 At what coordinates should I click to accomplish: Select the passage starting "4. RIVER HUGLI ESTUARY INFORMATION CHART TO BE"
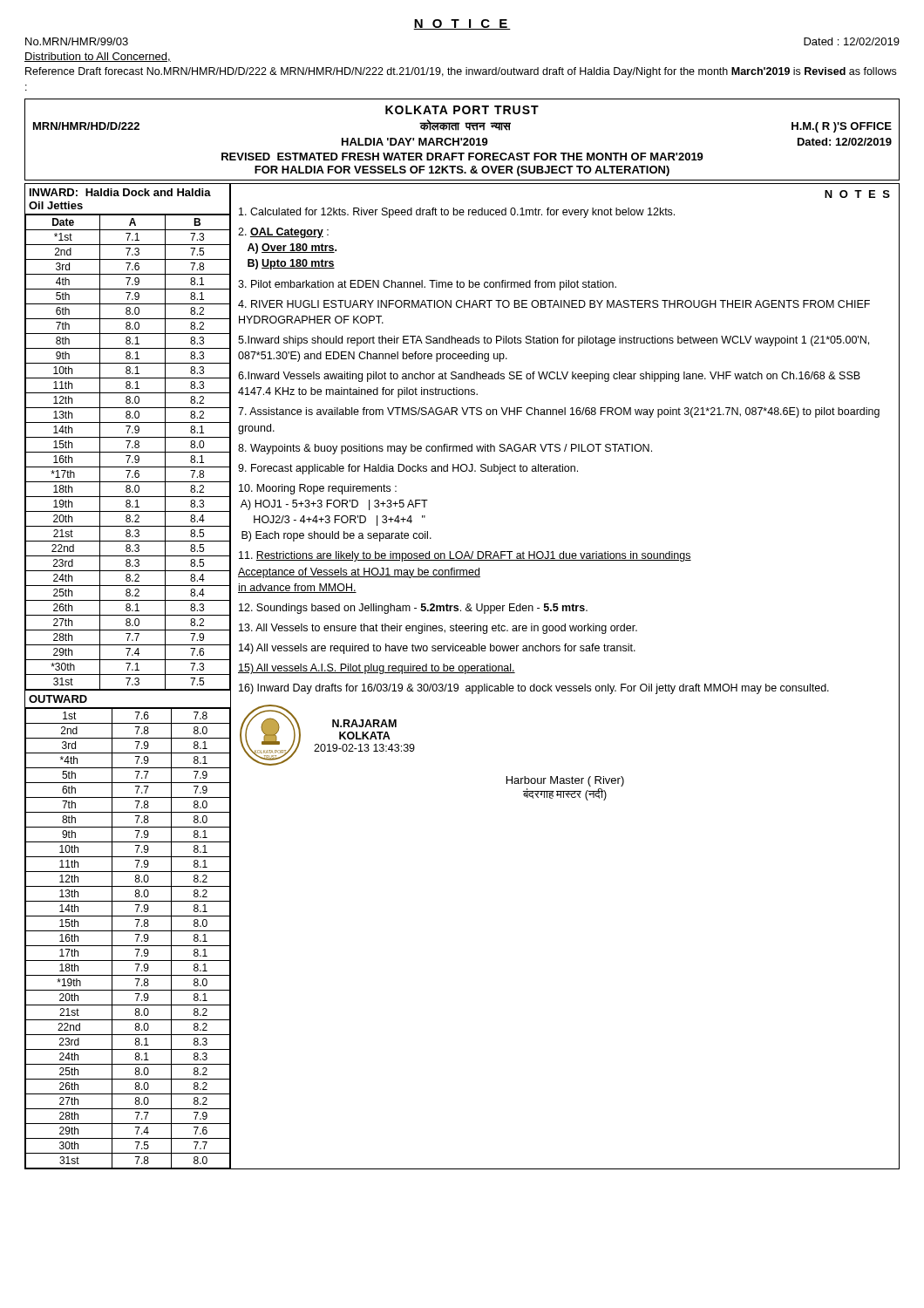[554, 312]
